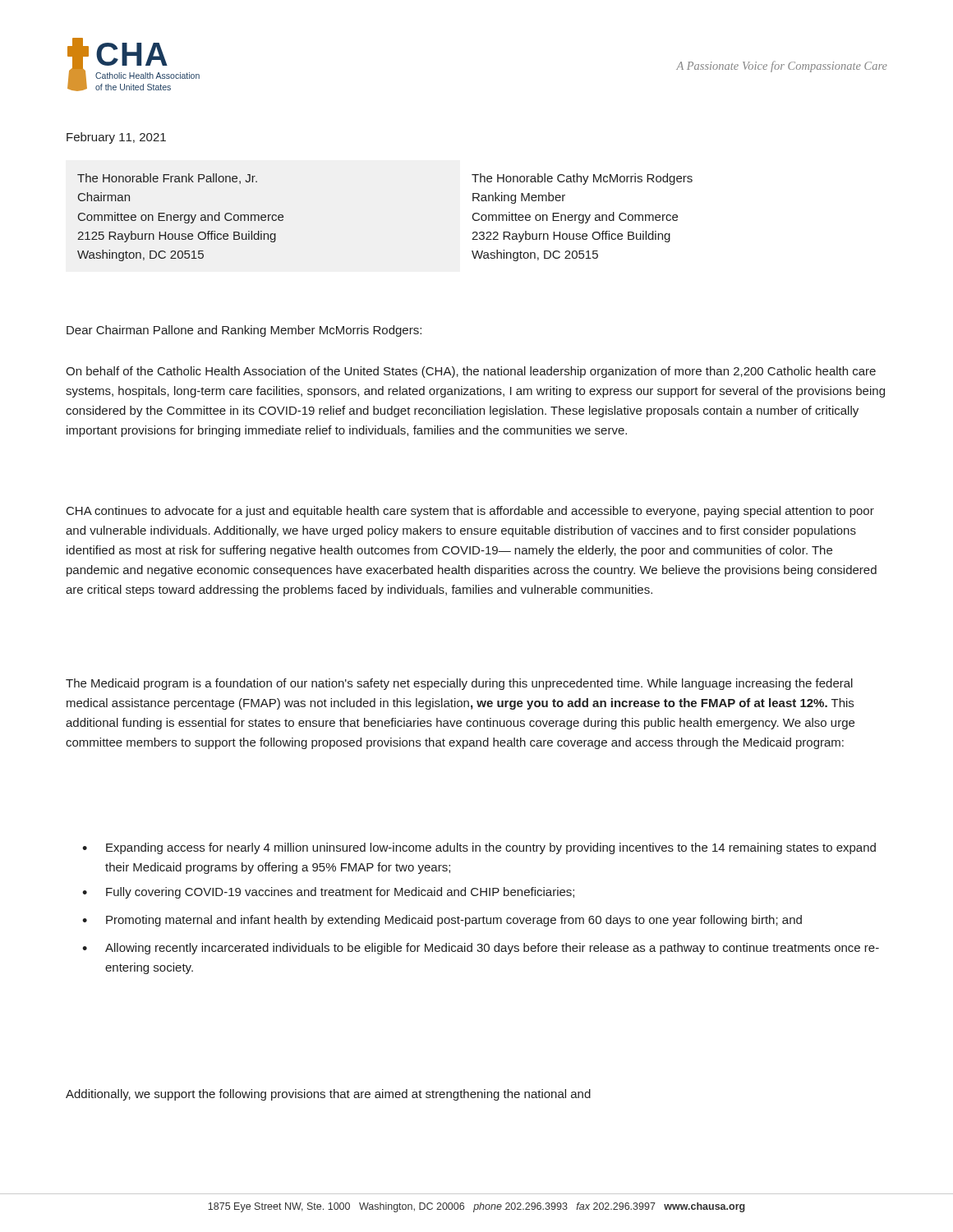Viewport: 953px width, 1232px height.
Task: Select the text starting "On behalf of the Catholic Health Association"
Action: coord(476,400)
